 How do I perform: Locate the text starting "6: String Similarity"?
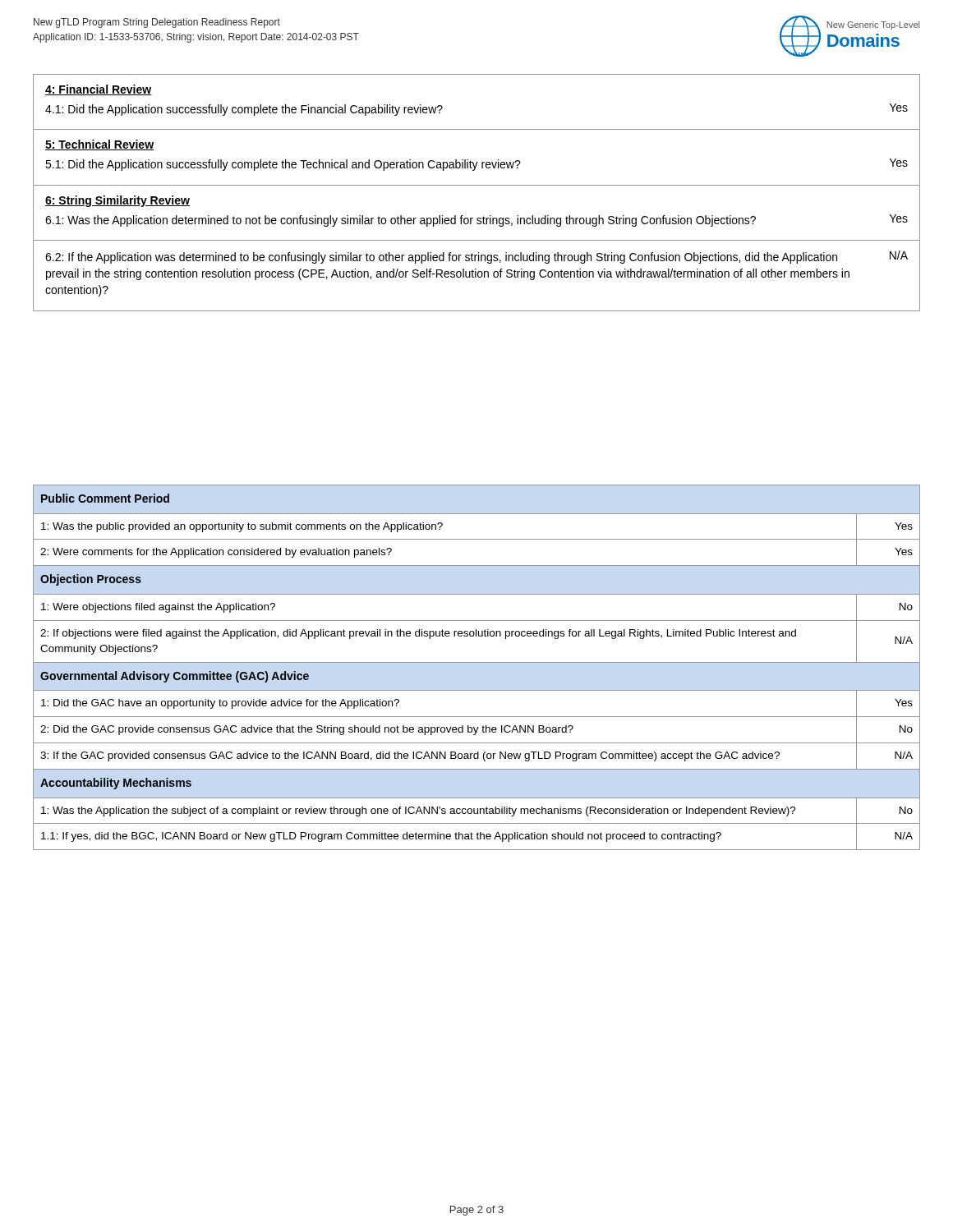pyautogui.click(x=476, y=211)
